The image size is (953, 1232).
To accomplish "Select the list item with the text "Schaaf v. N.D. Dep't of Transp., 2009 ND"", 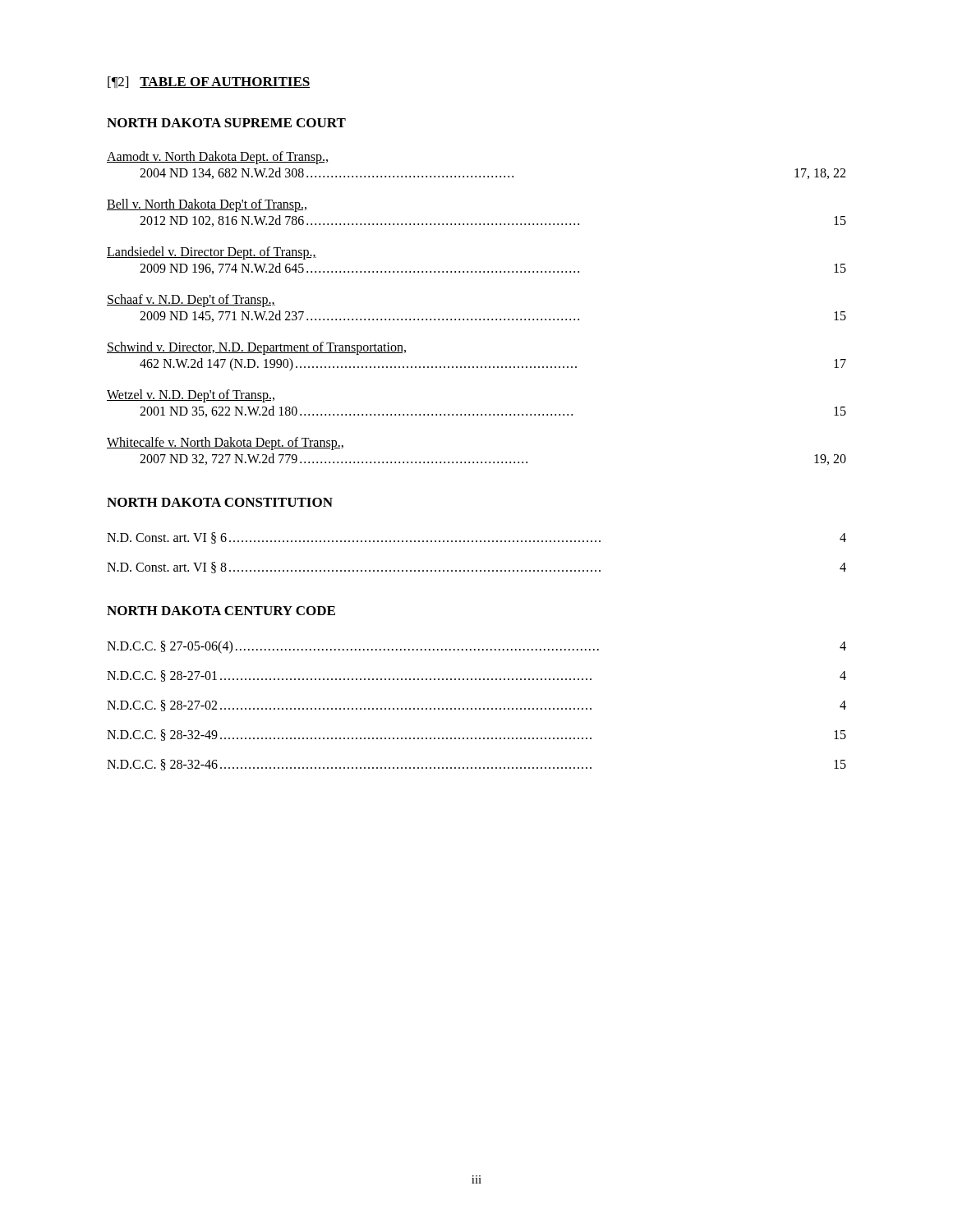I will coord(476,308).
